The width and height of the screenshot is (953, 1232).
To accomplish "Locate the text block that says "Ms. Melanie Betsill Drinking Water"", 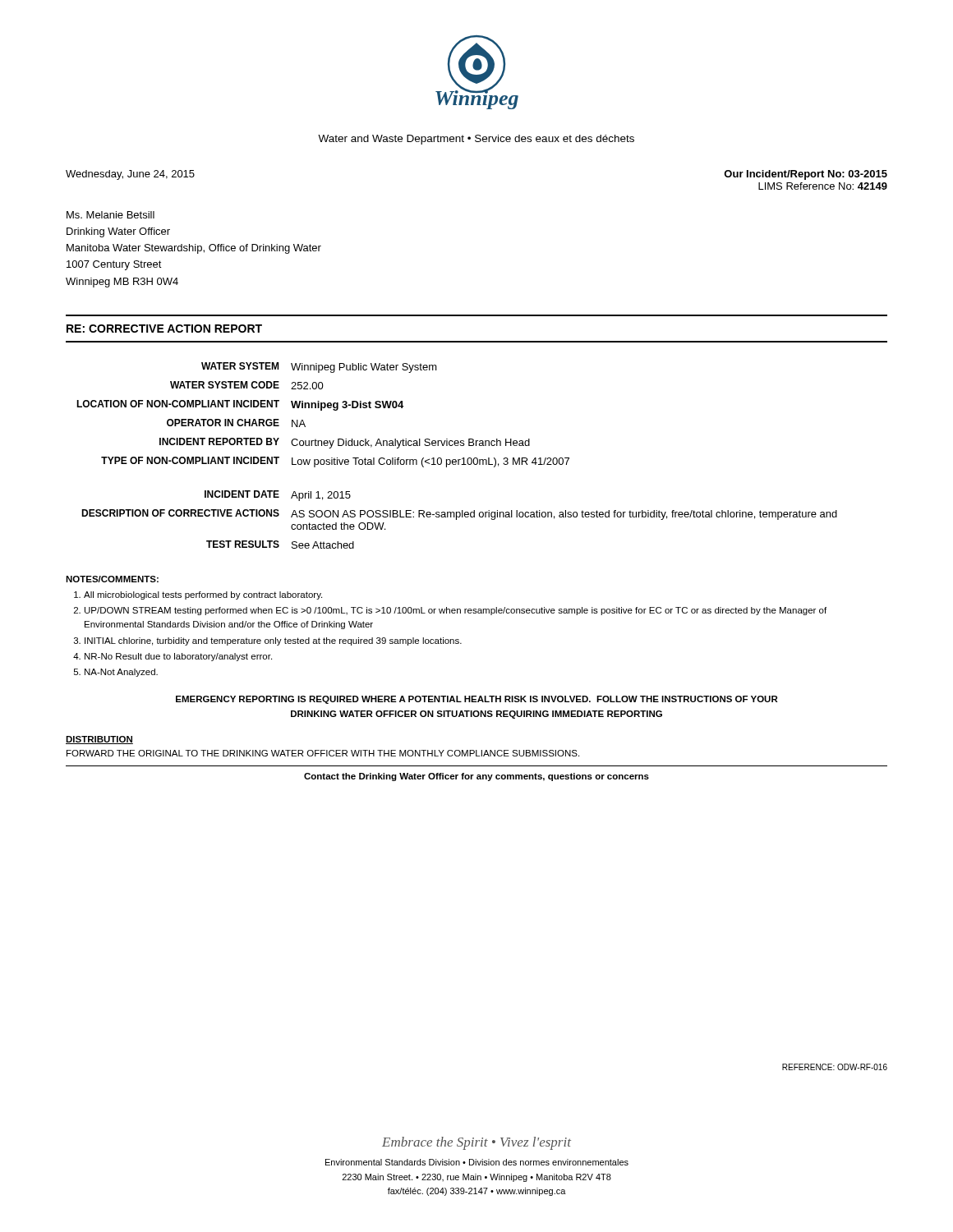I will pos(193,248).
